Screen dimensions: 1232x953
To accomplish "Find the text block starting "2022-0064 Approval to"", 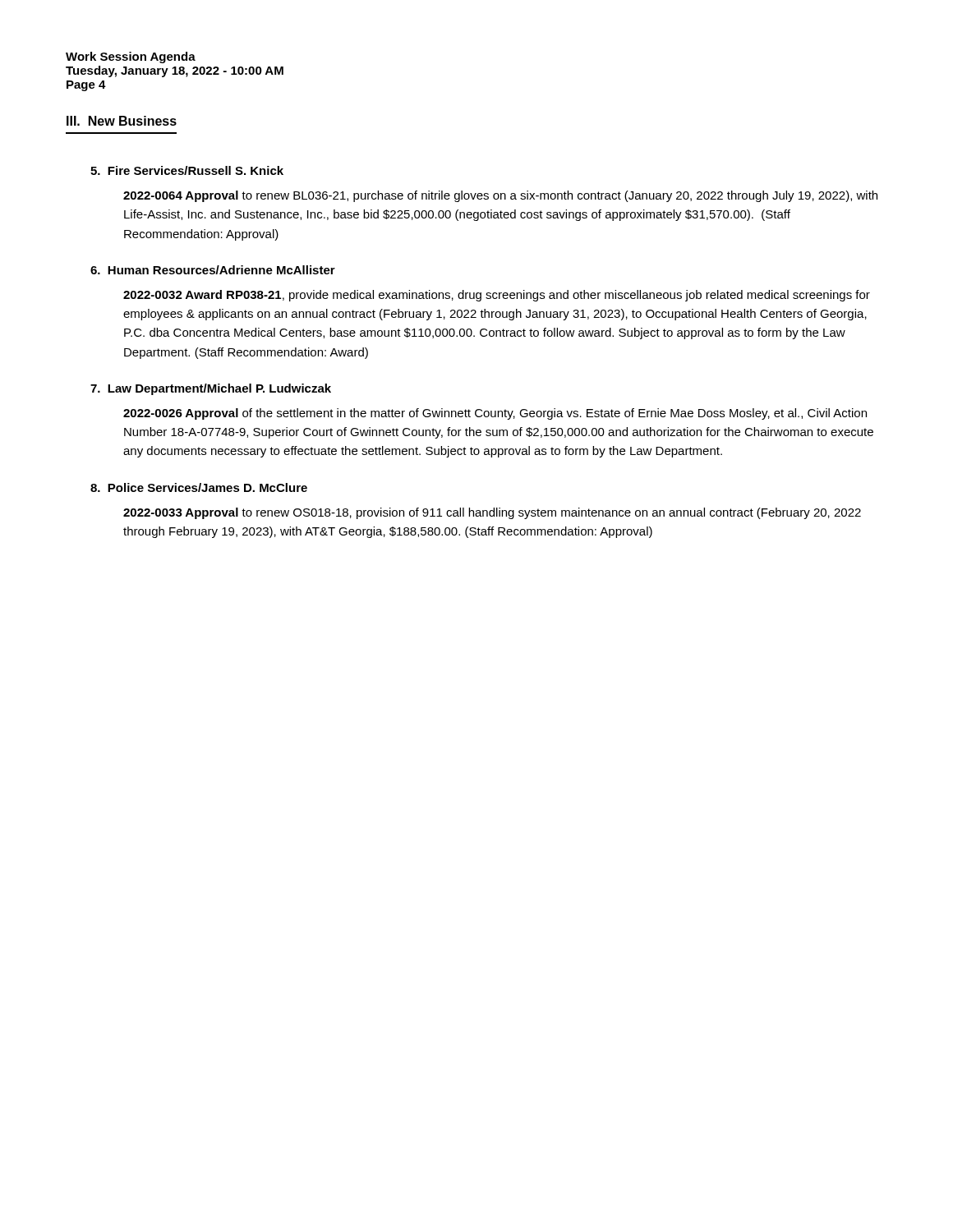I will [505, 214].
